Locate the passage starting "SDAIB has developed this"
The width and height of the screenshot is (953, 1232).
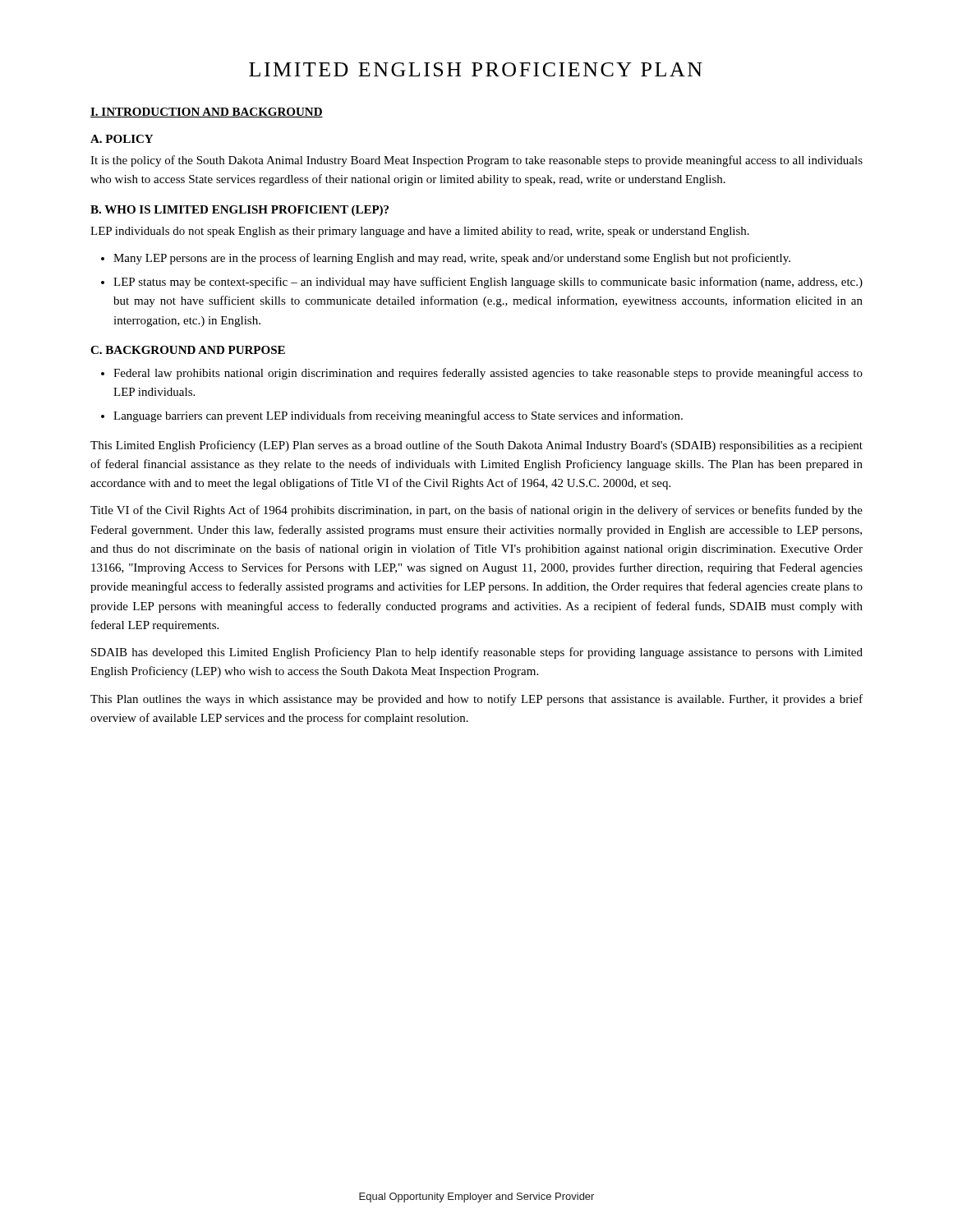click(x=476, y=662)
